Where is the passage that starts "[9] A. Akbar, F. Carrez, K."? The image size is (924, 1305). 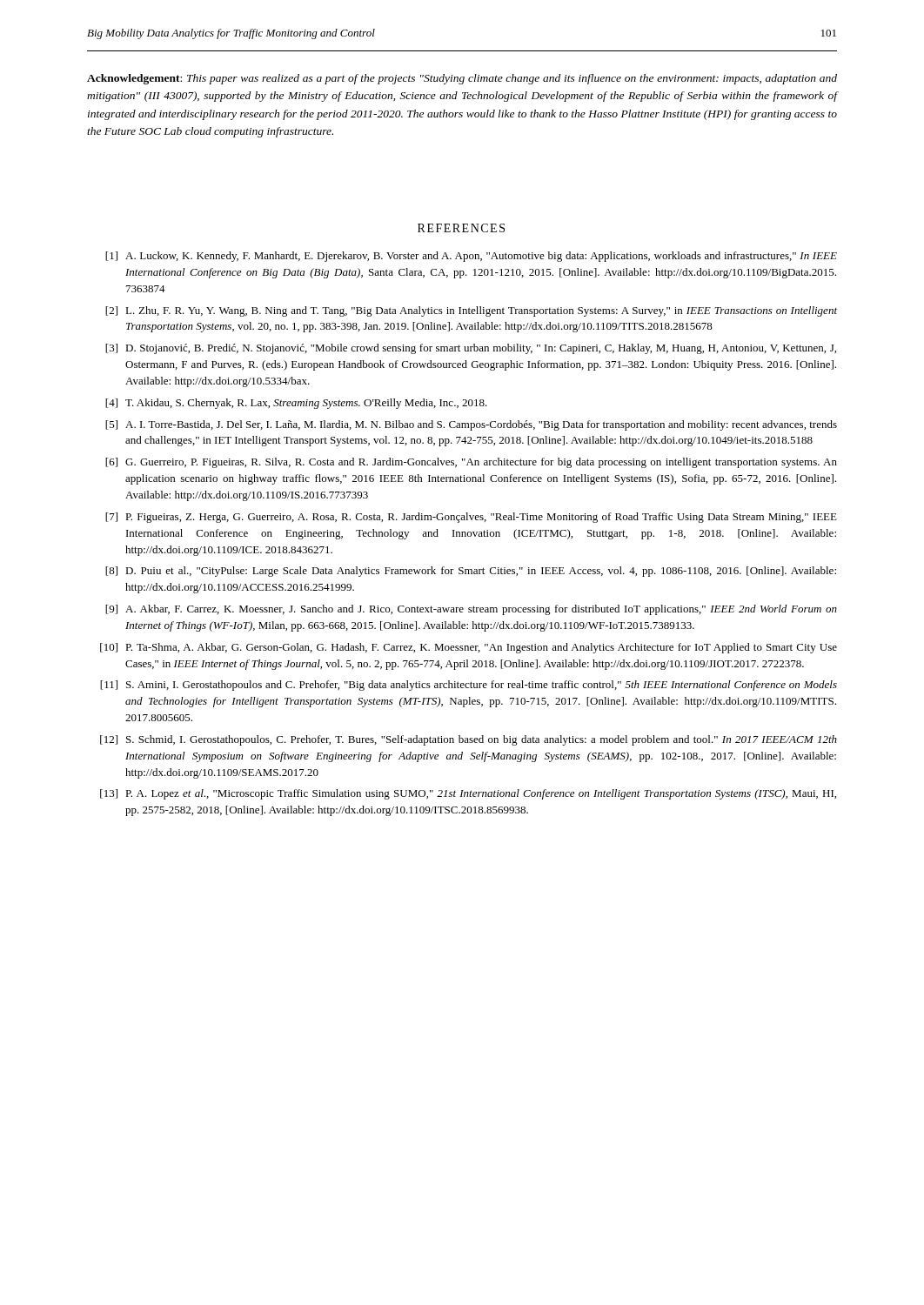(x=462, y=618)
